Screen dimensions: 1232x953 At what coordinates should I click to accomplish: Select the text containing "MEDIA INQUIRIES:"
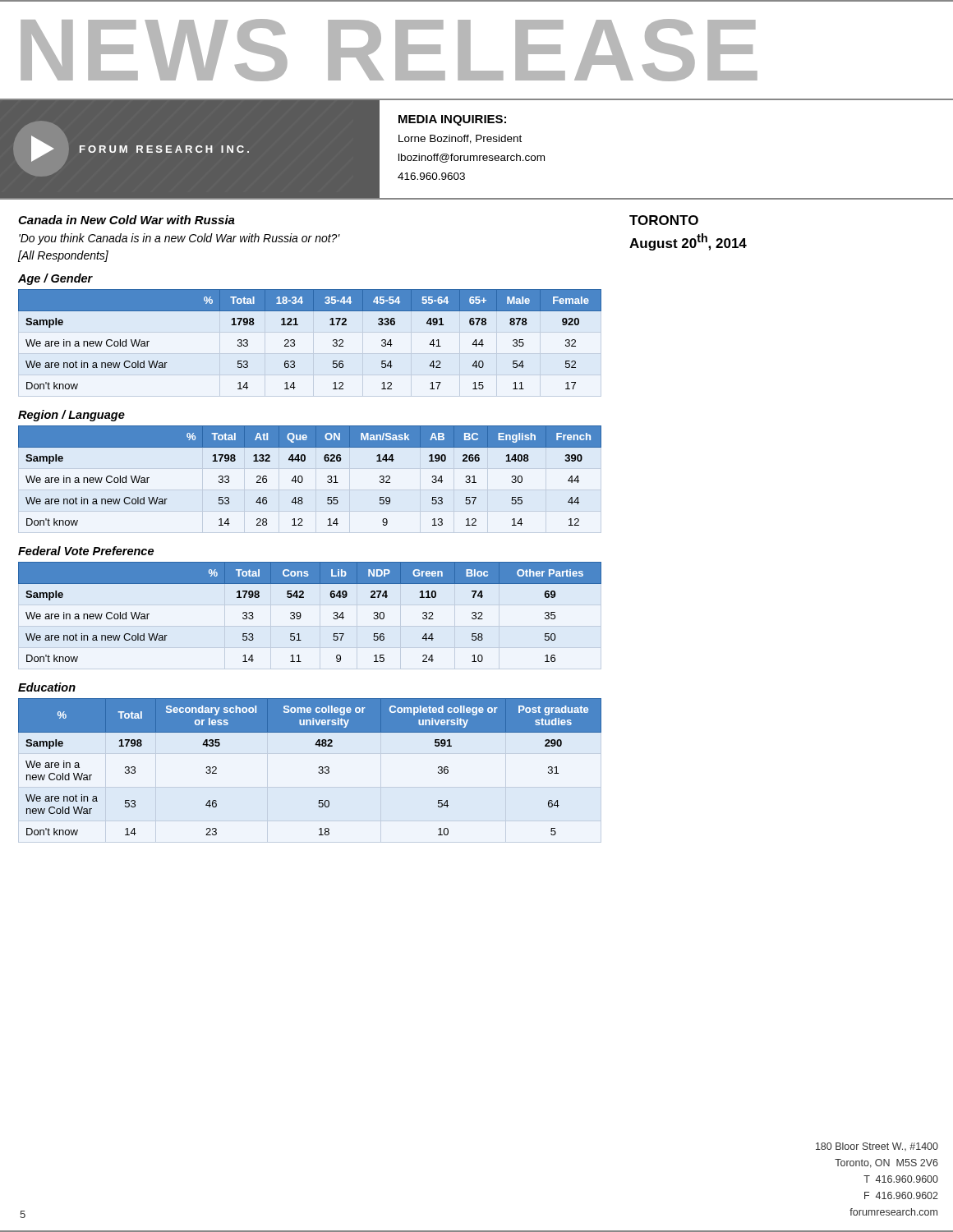click(x=452, y=119)
